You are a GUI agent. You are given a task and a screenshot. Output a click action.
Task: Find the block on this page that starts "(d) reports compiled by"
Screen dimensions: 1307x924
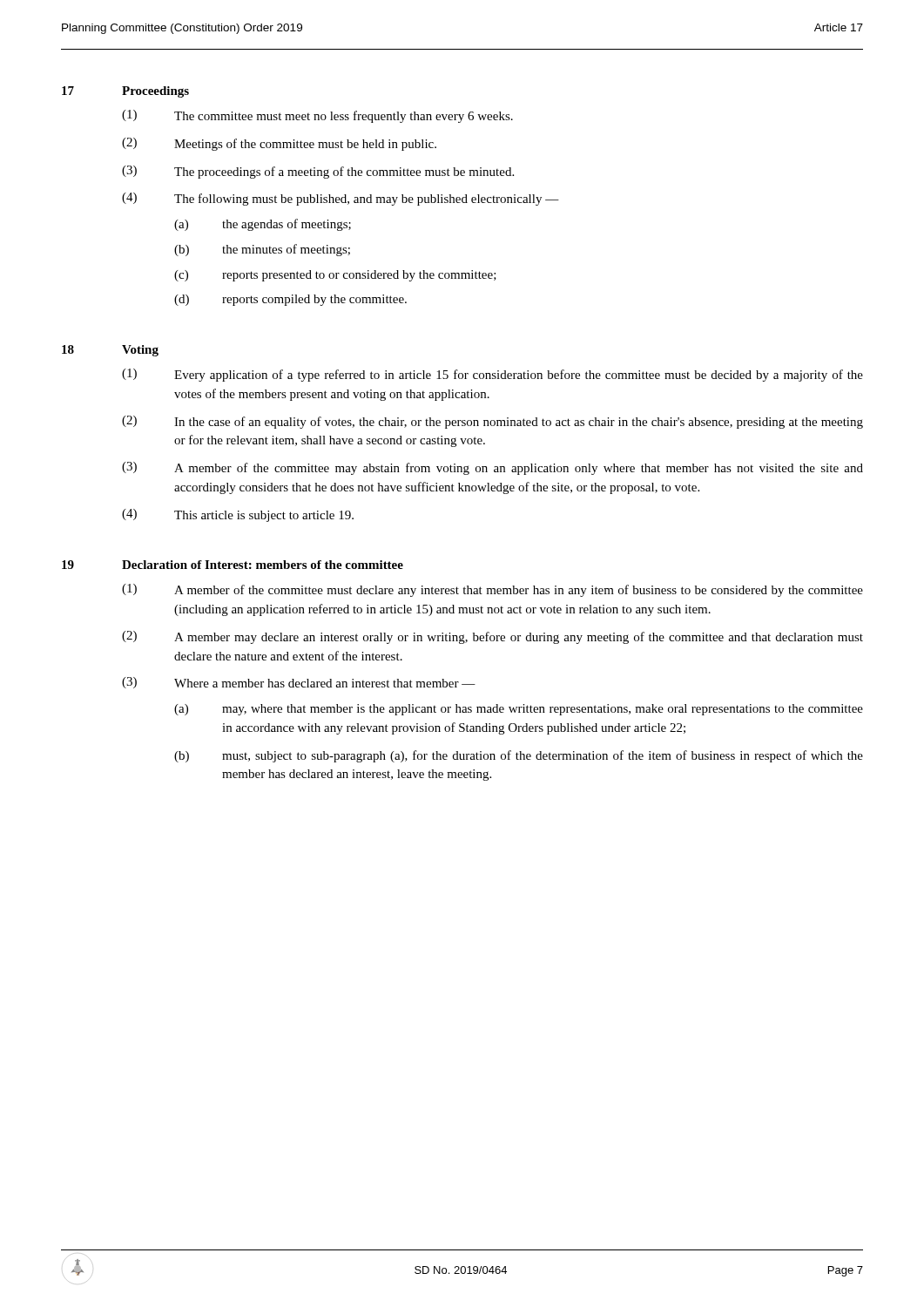tap(290, 300)
